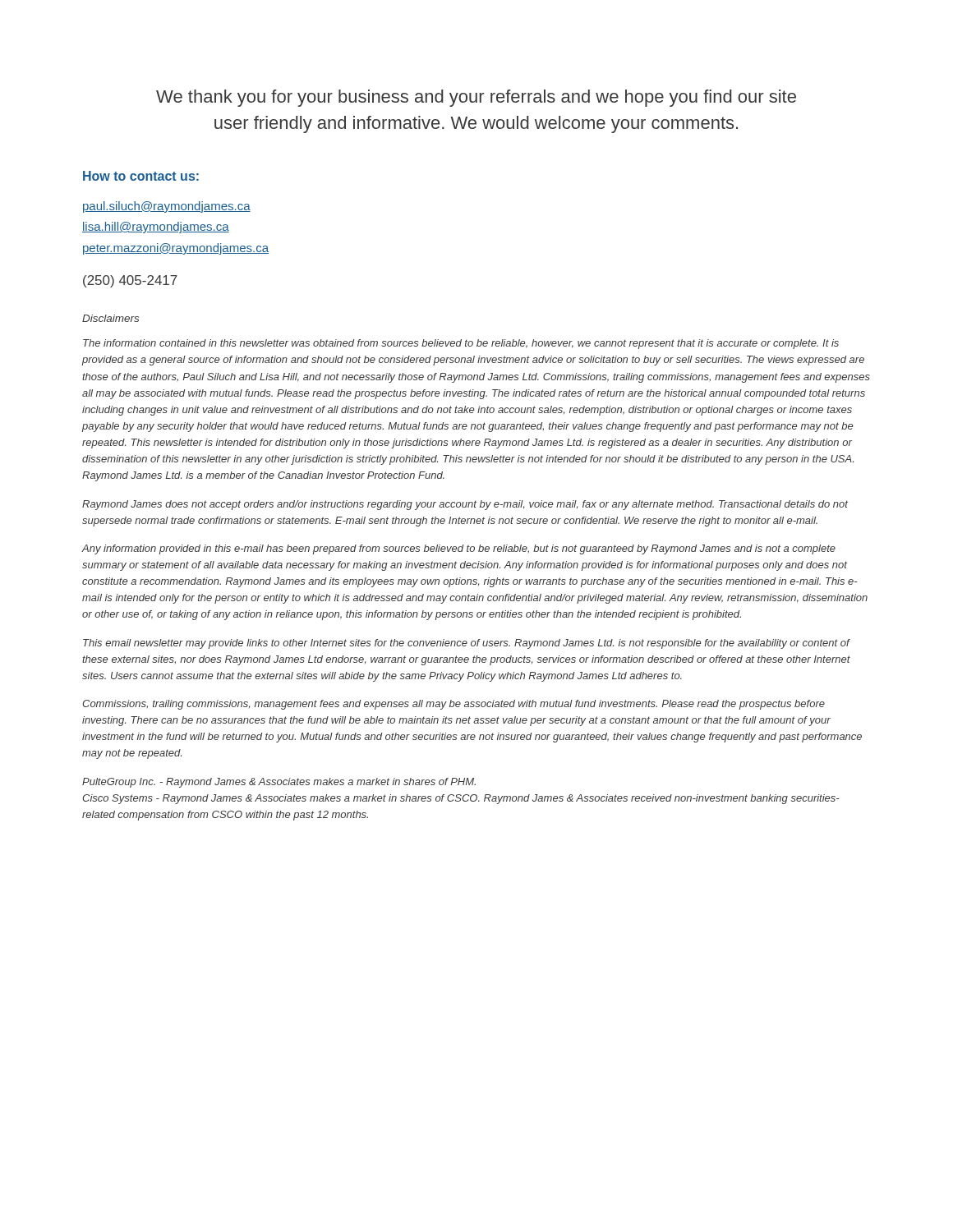
Task: Click where it says "paul.siluch@raymondjames.ca lisa.hill@raymondjames.ca peter.mazzoni@raymondjames.ca"
Action: coord(167,207)
